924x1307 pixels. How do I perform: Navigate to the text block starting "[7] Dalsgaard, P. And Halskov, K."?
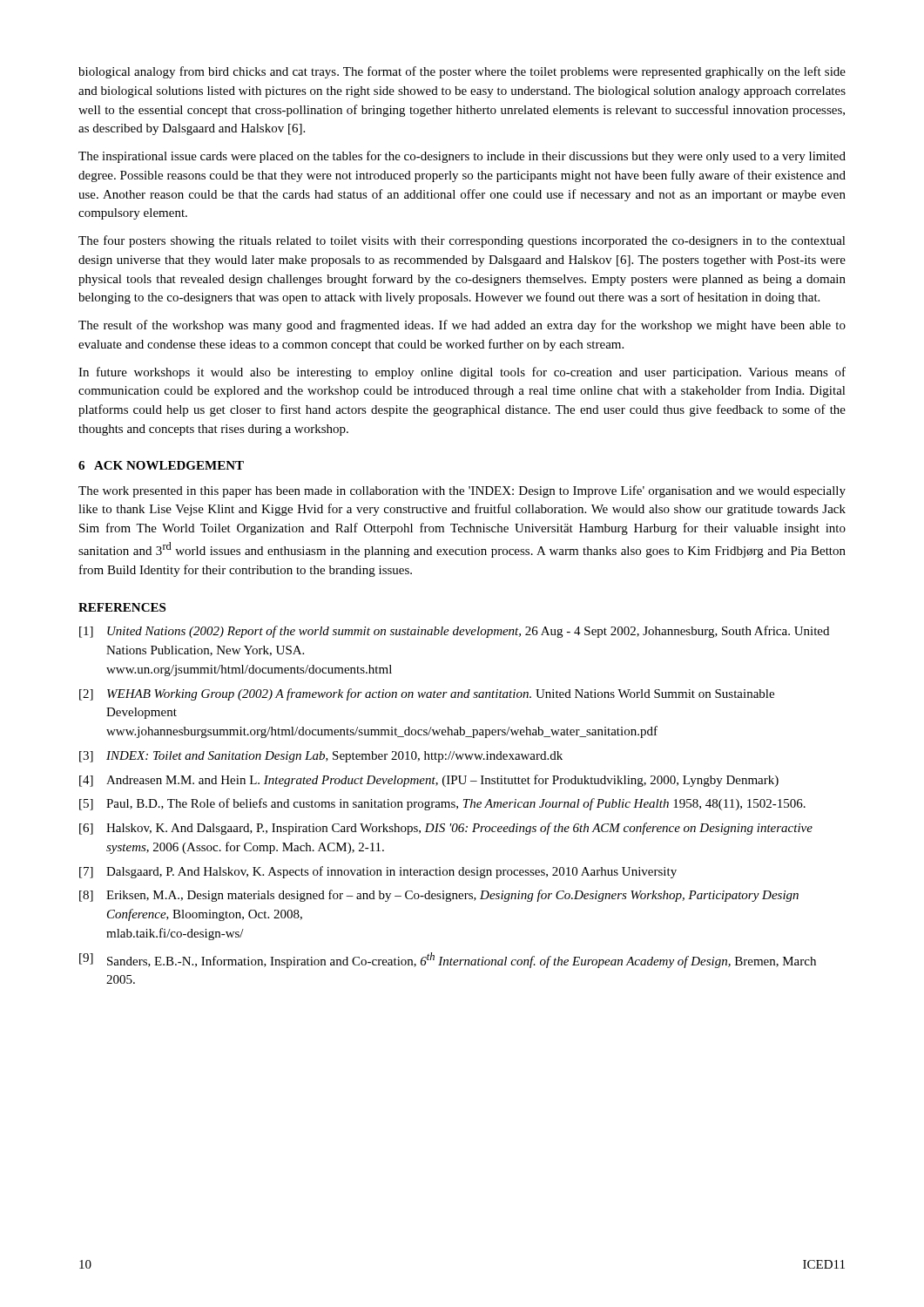(x=462, y=872)
